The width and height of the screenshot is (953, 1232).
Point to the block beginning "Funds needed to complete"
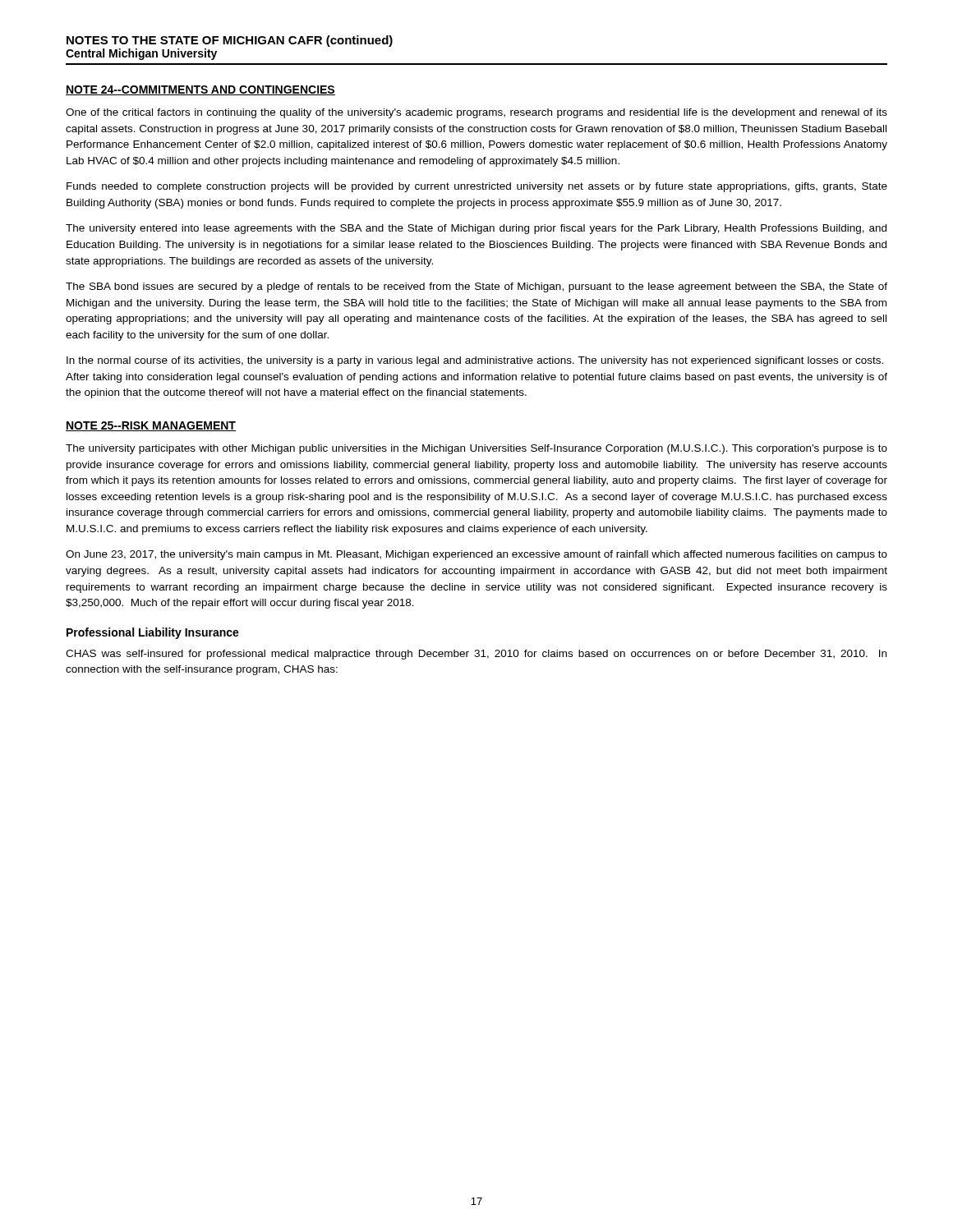[476, 194]
